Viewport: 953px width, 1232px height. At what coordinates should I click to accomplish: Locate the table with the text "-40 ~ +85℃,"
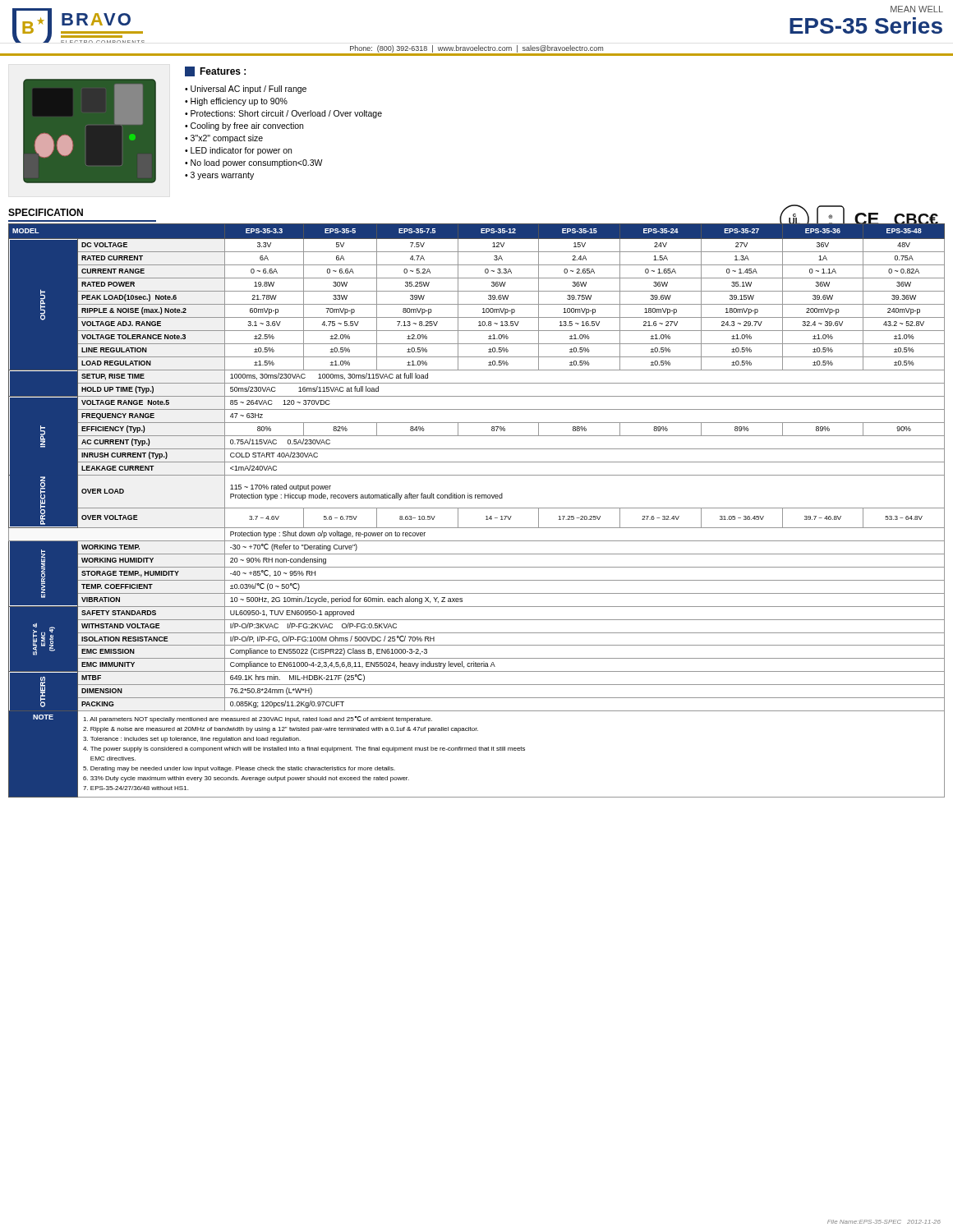pos(476,511)
